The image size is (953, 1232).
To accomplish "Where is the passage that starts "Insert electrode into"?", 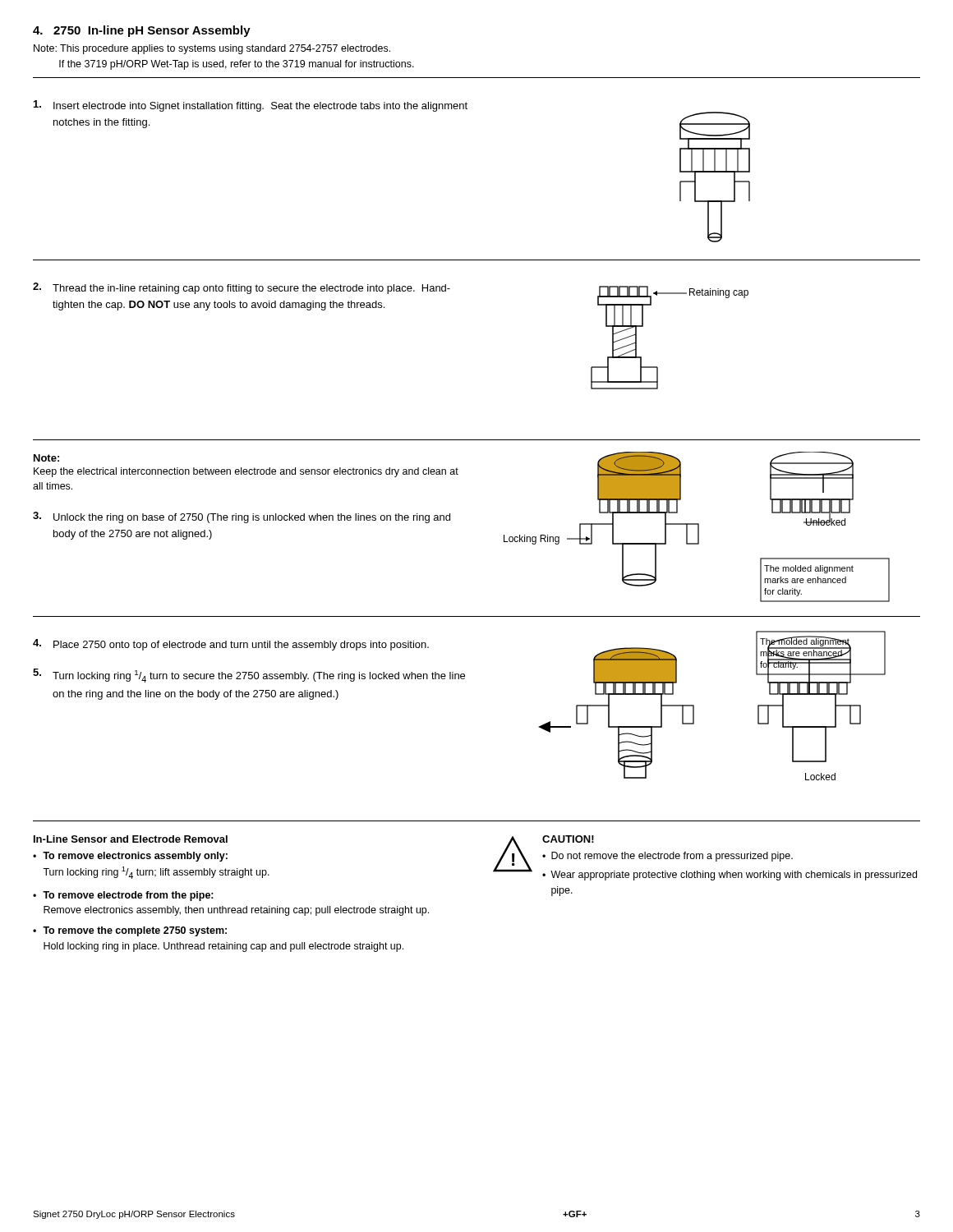I will pos(251,114).
